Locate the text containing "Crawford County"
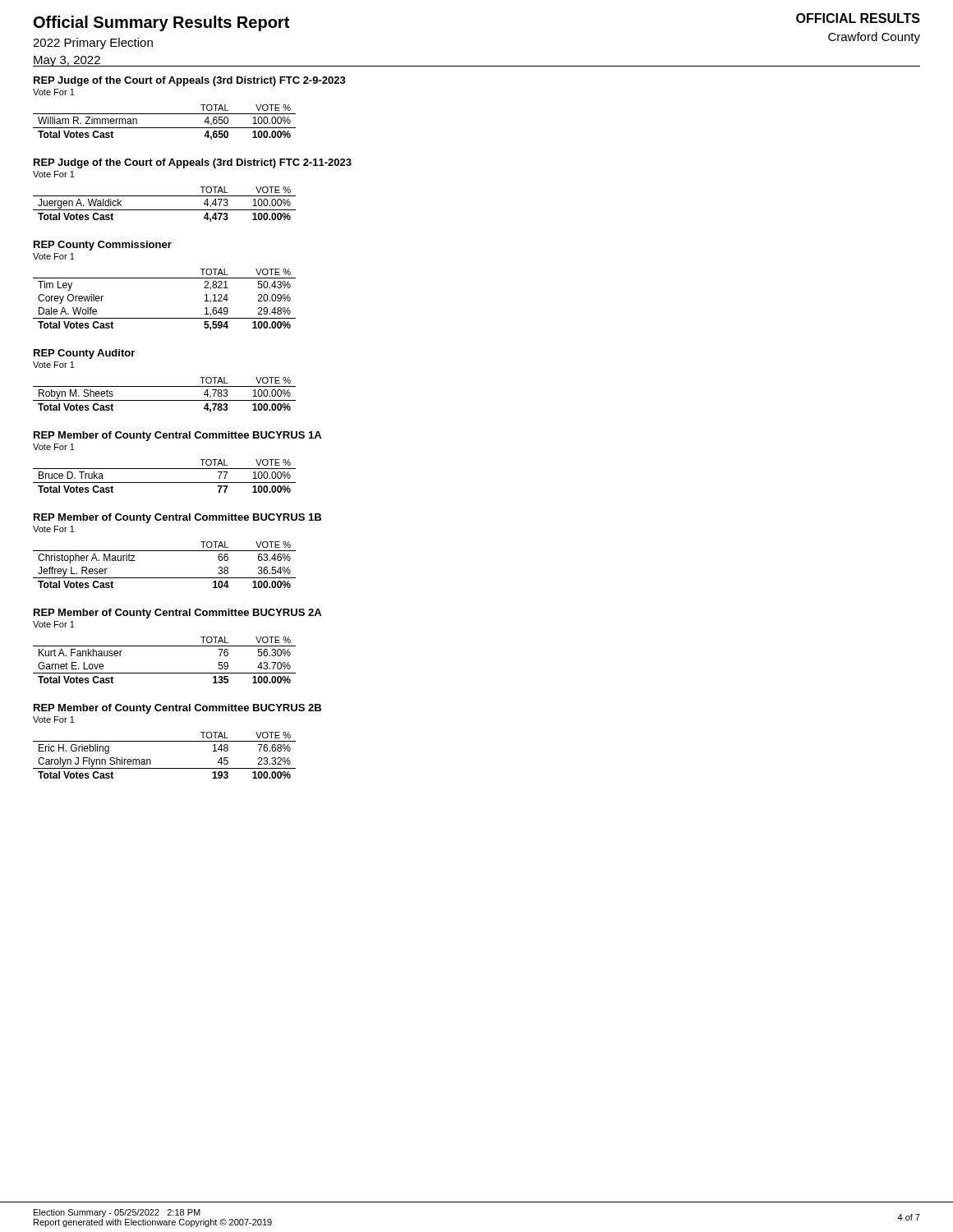Screen dimensions: 1232x953 point(874,37)
